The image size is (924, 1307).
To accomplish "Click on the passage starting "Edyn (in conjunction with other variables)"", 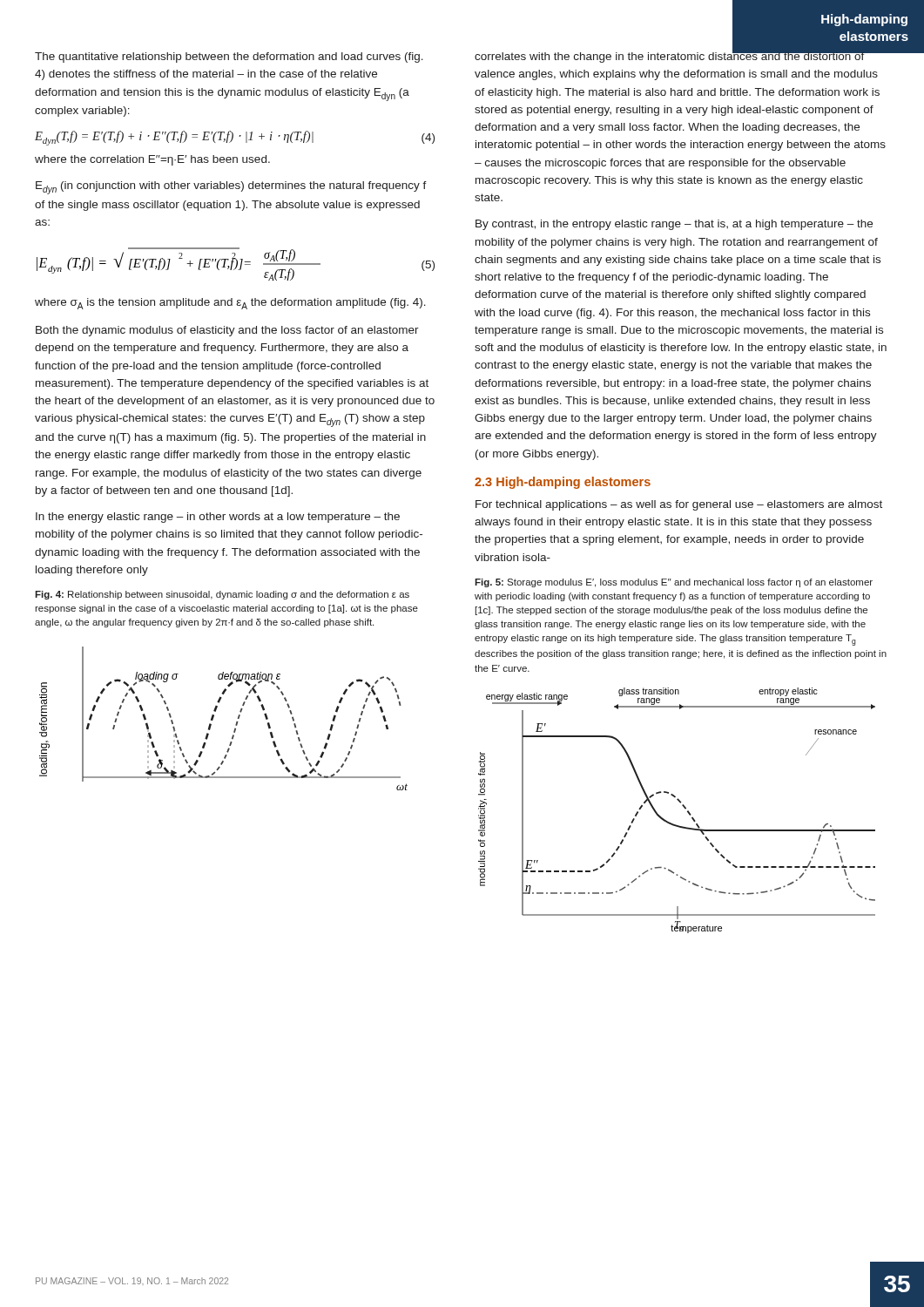I will tap(235, 204).
